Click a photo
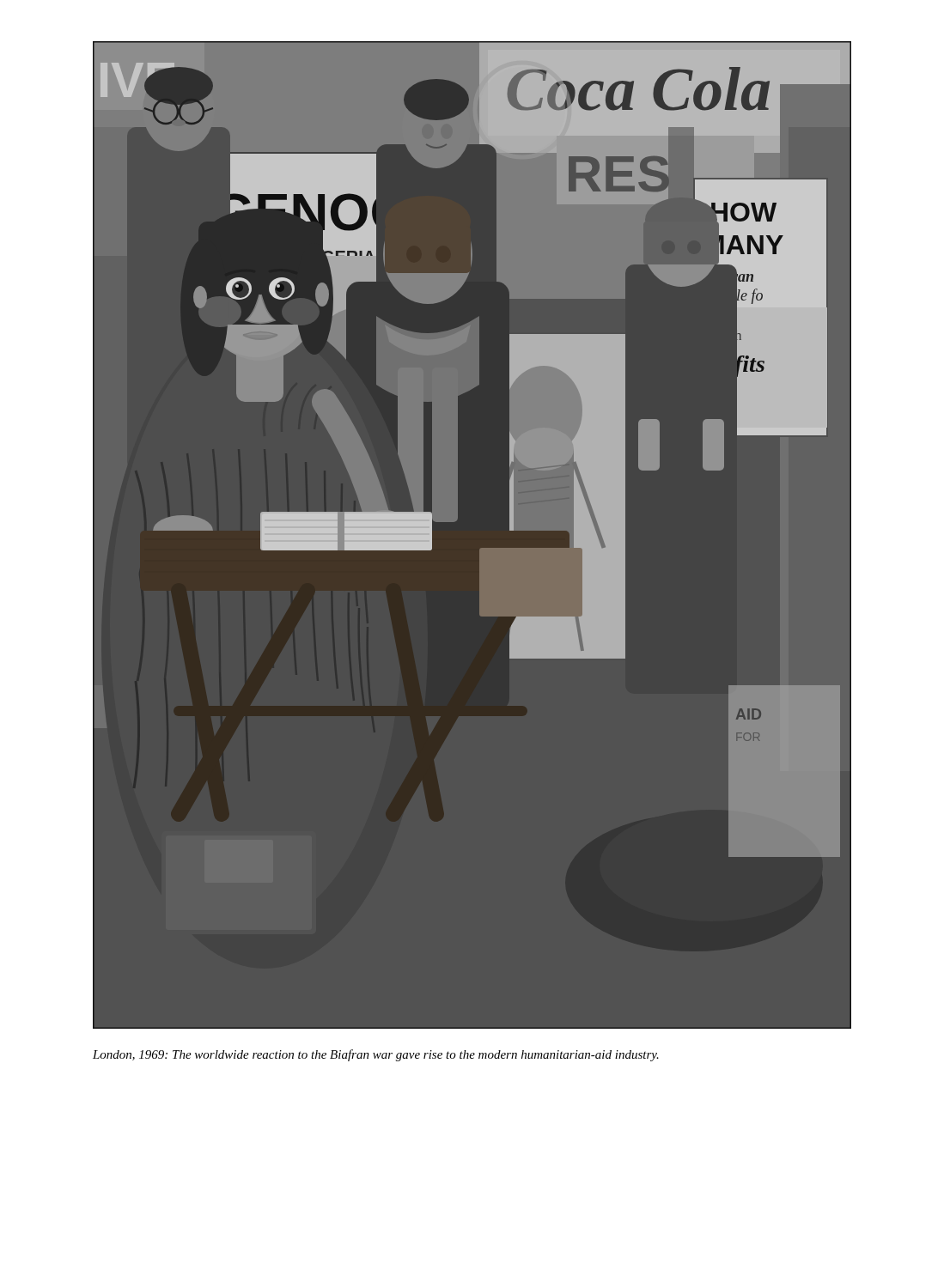Screen dimensions: 1288x944 click(472, 535)
